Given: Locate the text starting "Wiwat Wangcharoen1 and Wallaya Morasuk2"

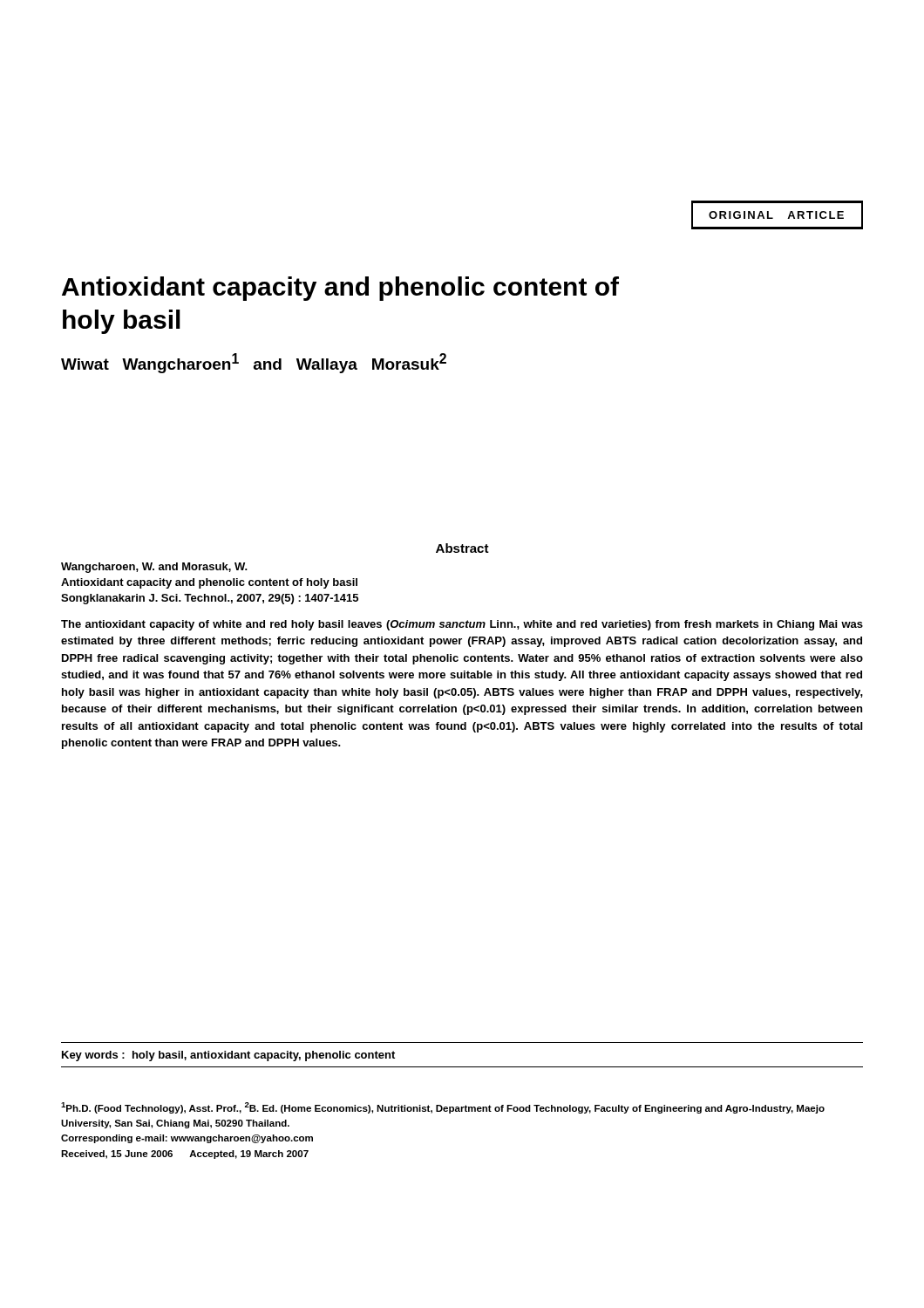Looking at the screenshot, I should pyautogui.click(x=254, y=363).
